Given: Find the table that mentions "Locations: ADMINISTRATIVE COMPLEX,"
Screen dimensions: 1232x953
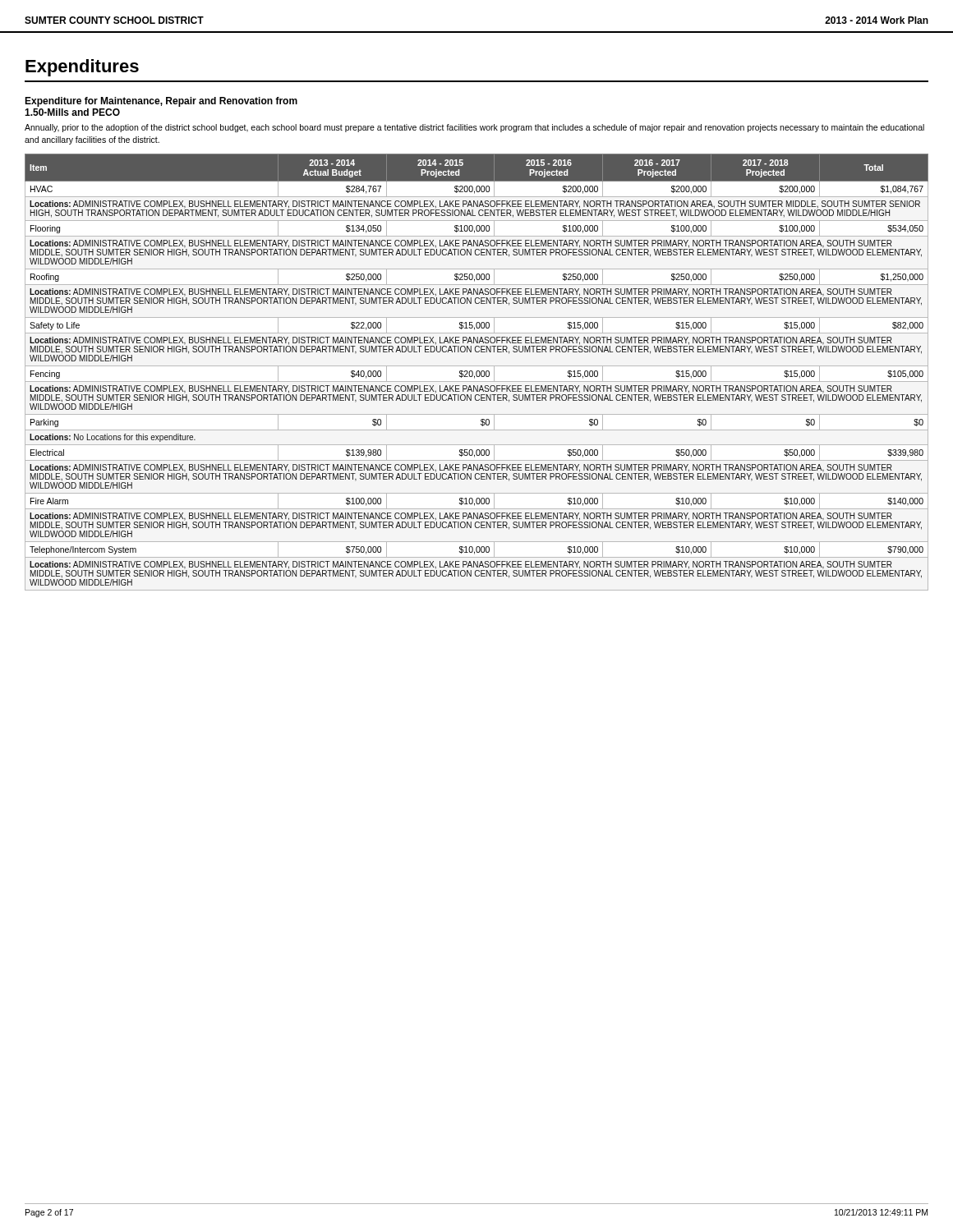Looking at the screenshot, I should point(476,372).
